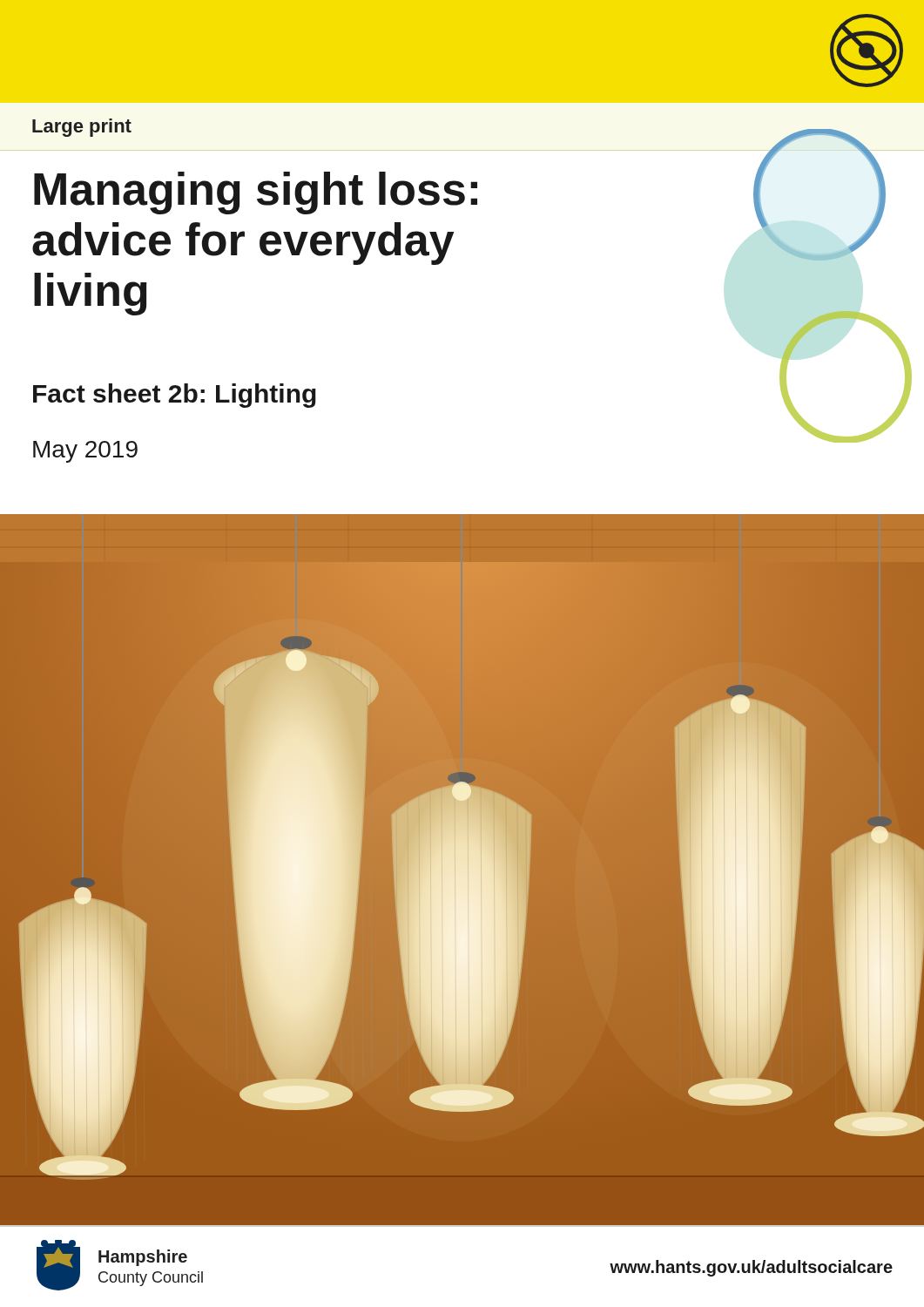924x1307 pixels.
Task: Point to "May 2019"
Action: [x=85, y=452]
